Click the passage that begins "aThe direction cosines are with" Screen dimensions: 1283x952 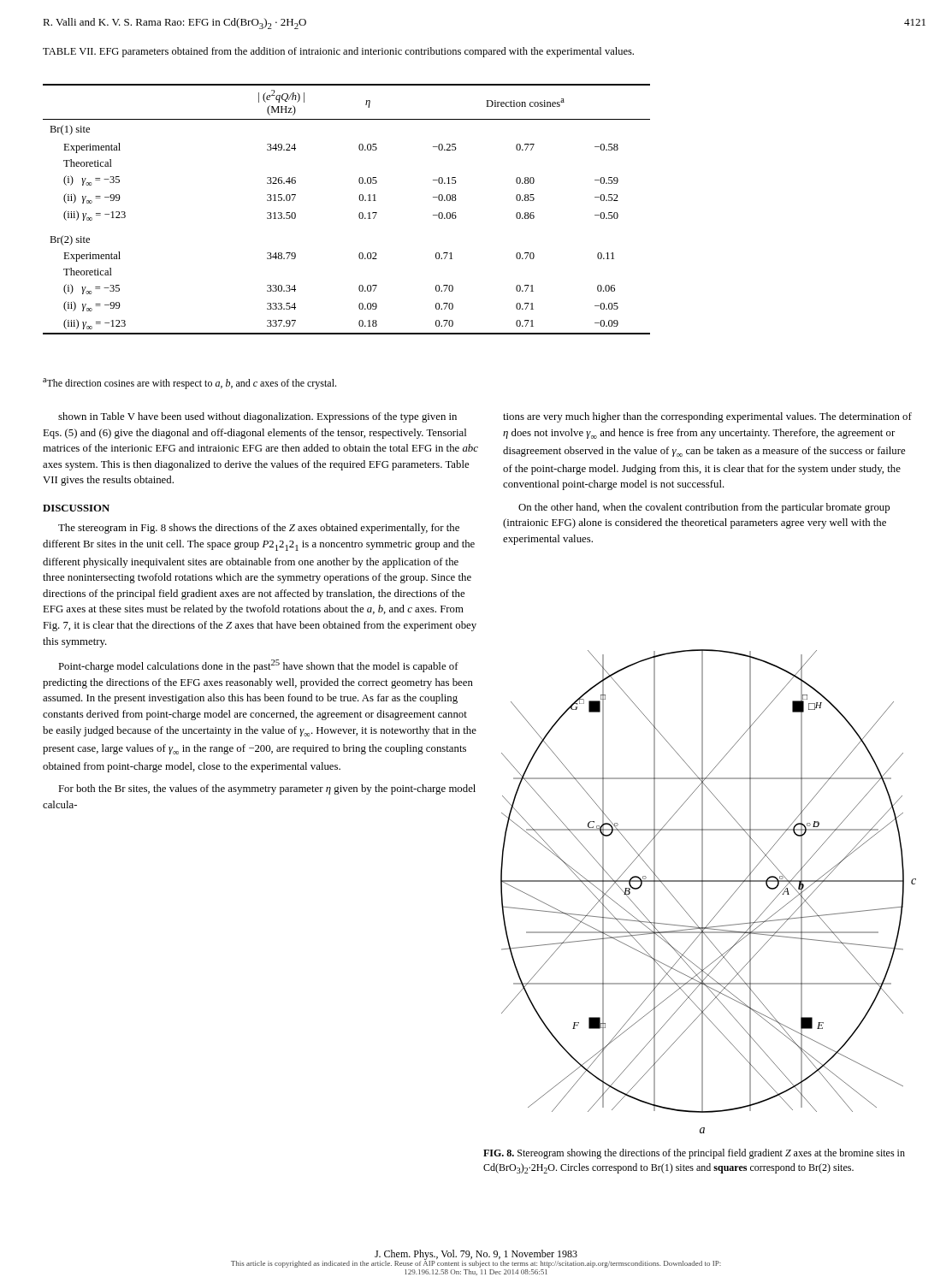(190, 382)
